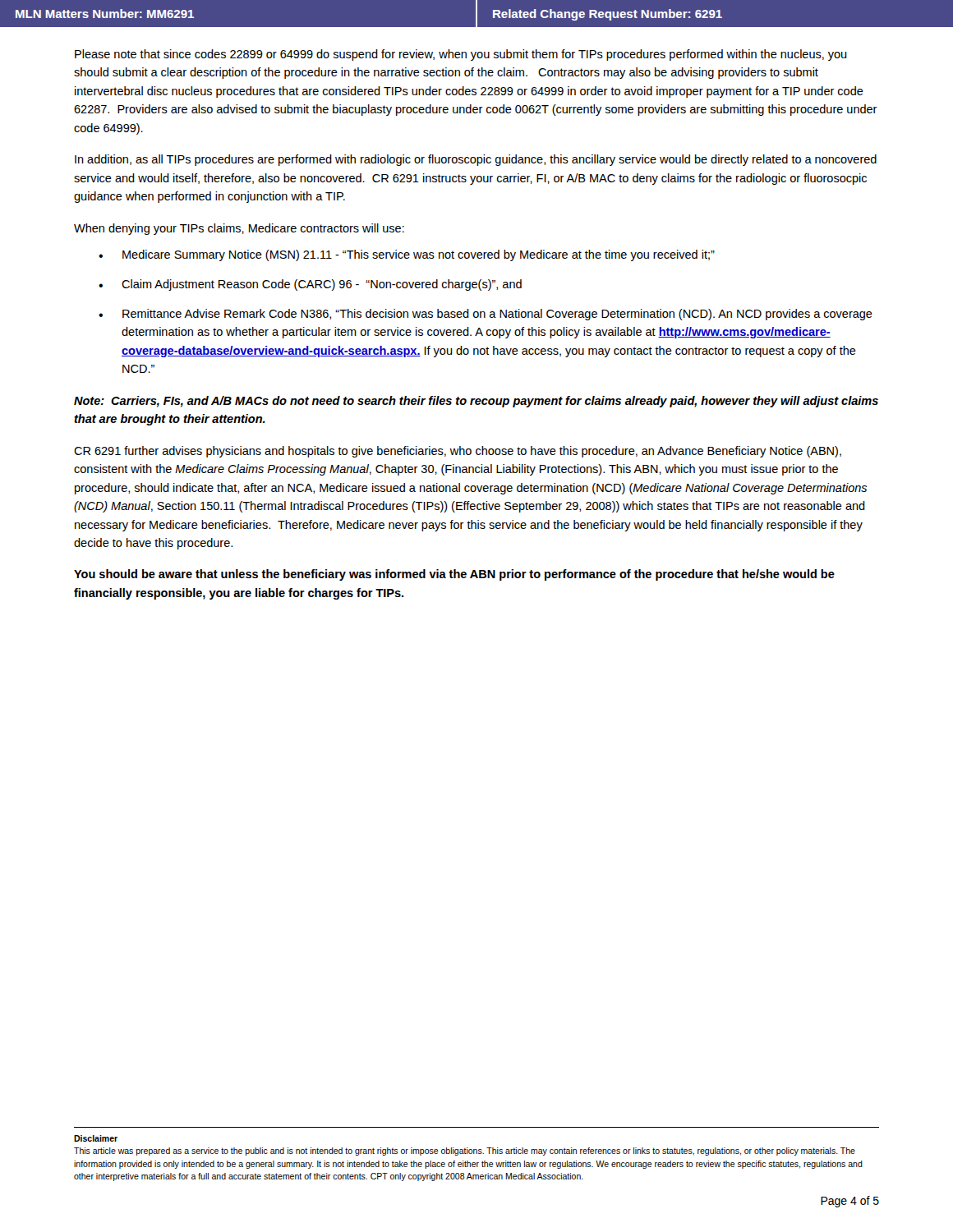Click the passage that begins "Note: Carriers, FIs, and"

point(476,410)
